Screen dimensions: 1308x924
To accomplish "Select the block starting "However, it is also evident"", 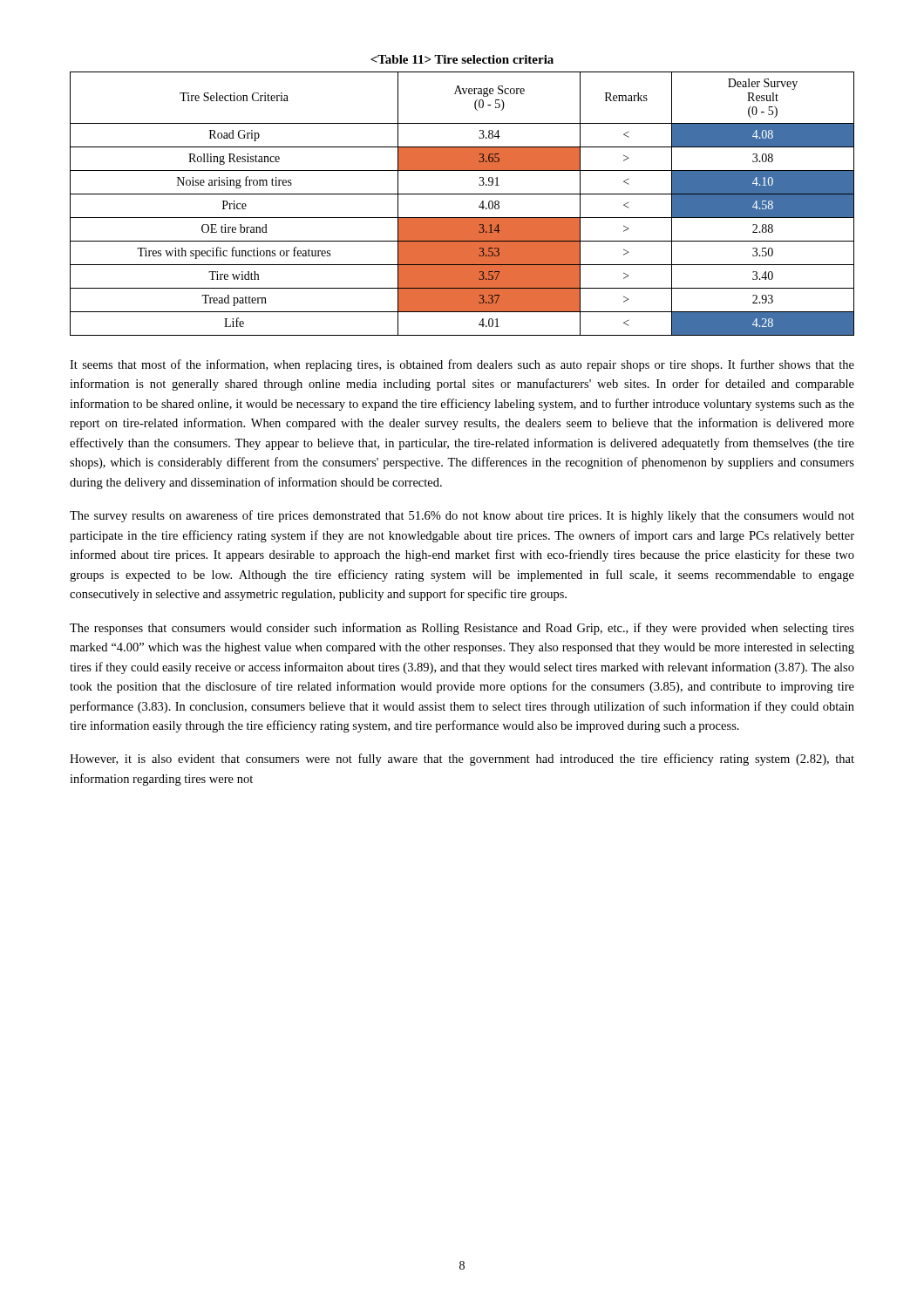I will tap(462, 769).
